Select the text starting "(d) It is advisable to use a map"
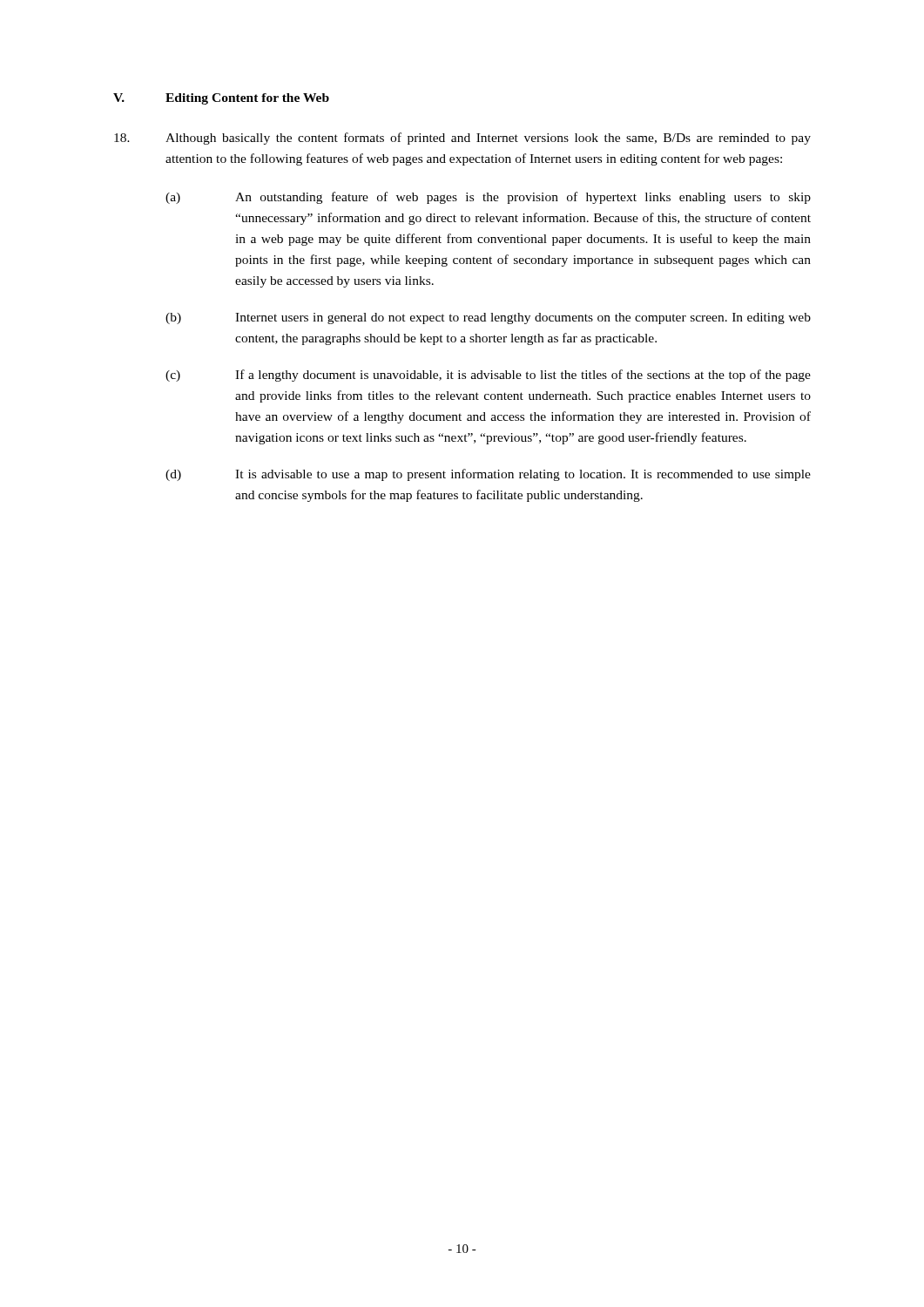The image size is (924, 1307). click(488, 485)
